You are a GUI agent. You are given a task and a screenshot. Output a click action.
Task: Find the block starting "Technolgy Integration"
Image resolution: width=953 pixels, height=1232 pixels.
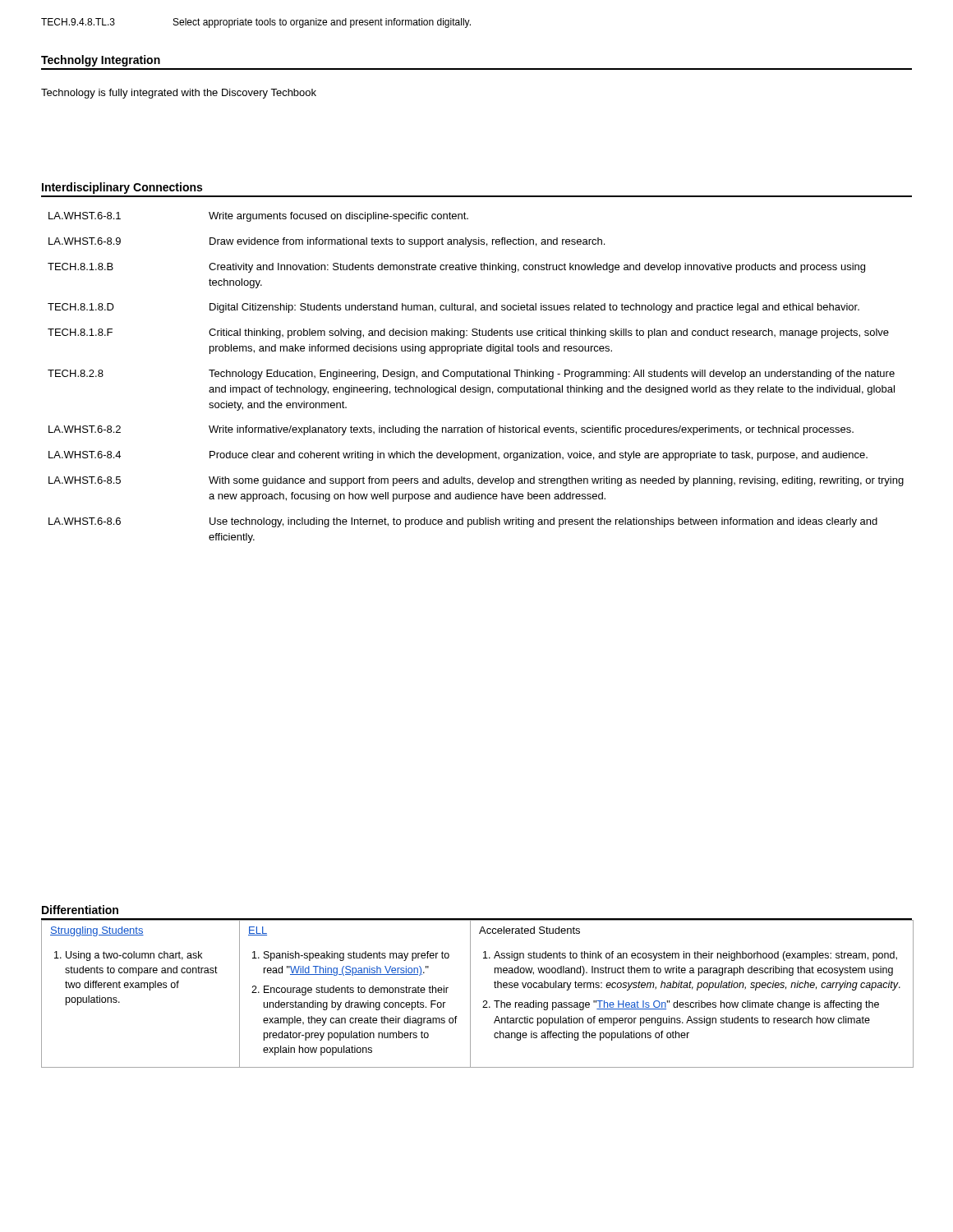tap(476, 62)
